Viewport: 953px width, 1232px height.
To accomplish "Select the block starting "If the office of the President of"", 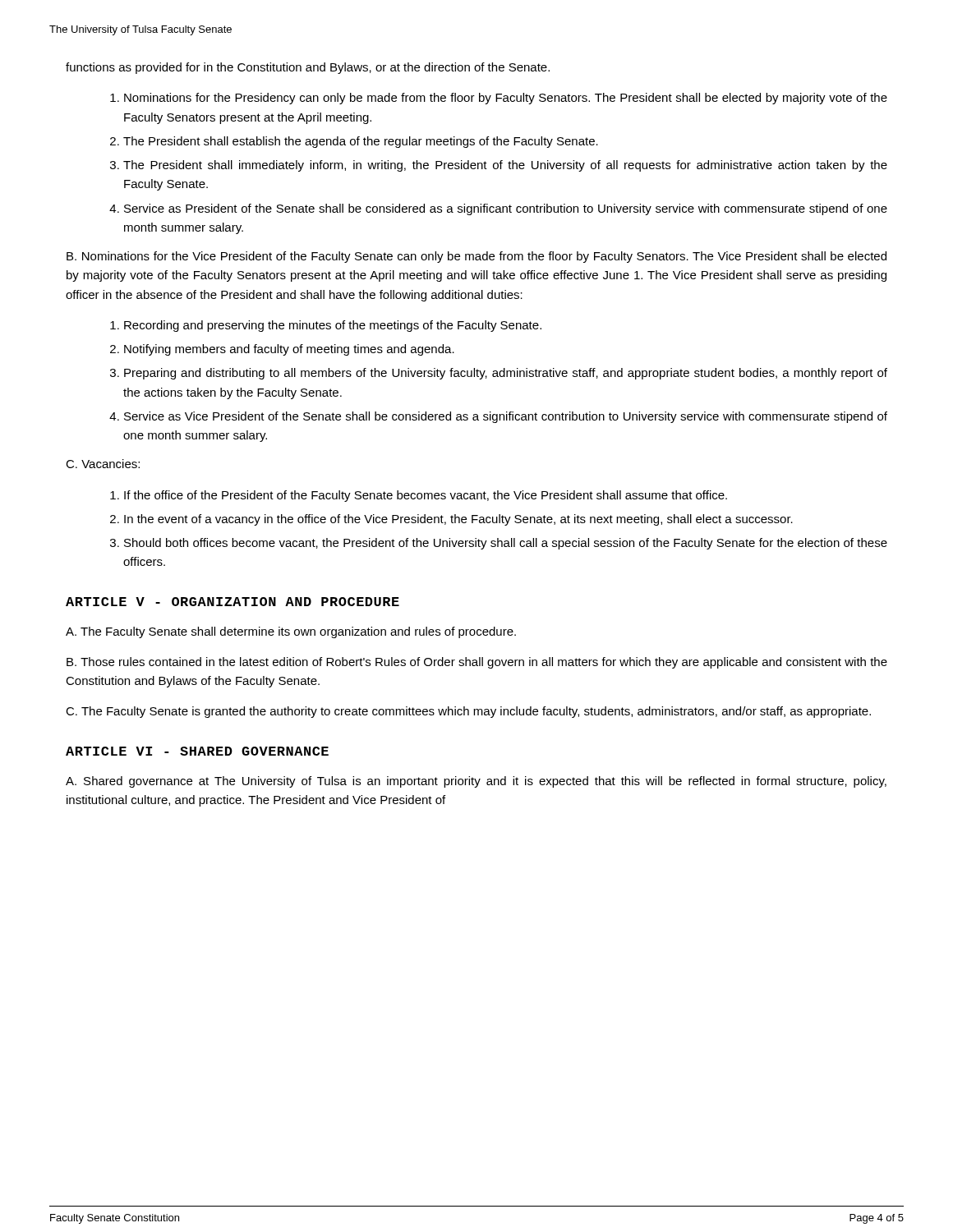I will (426, 494).
